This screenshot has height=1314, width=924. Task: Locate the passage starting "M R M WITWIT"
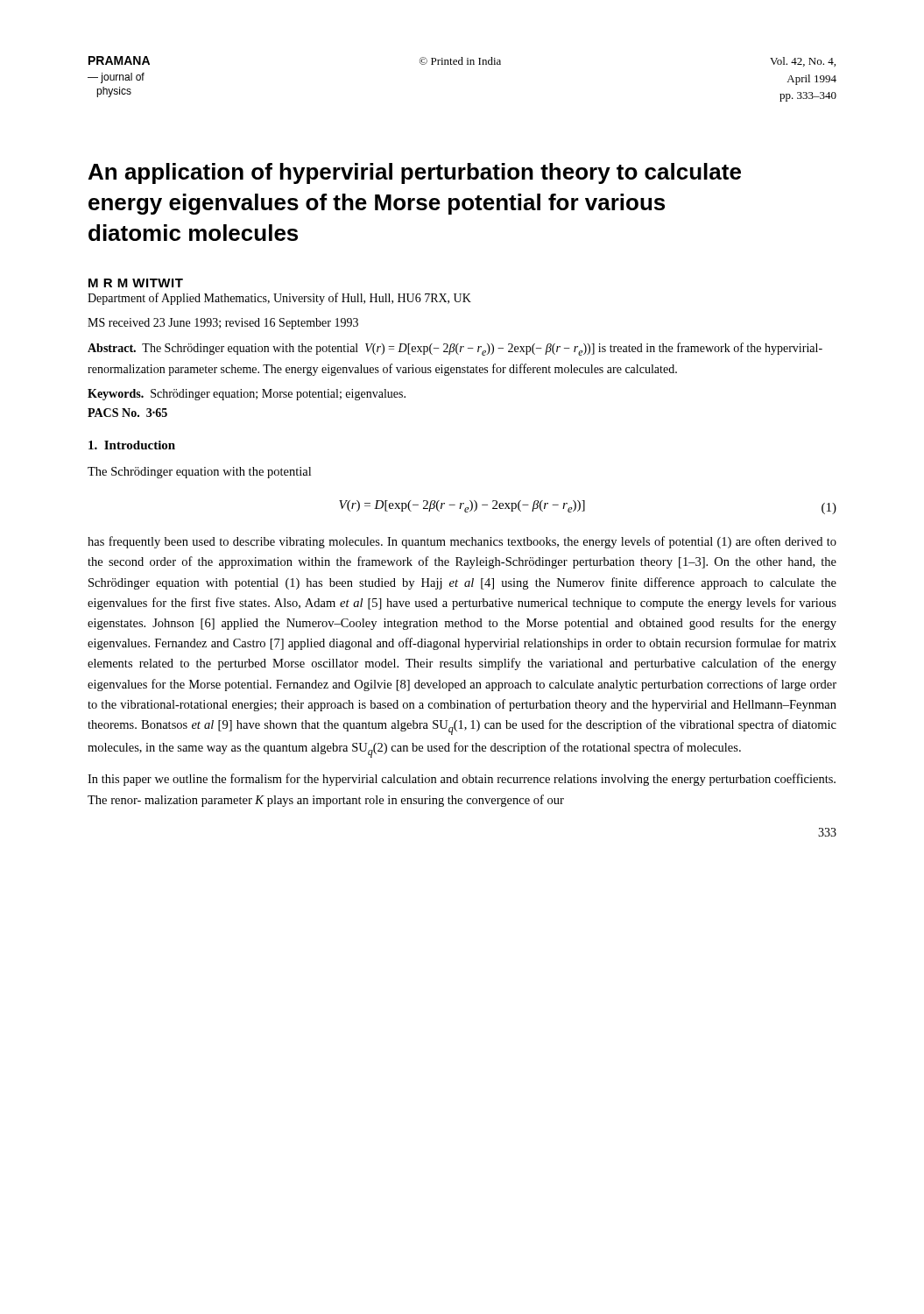pyautogui.click(x=462, y=290)
